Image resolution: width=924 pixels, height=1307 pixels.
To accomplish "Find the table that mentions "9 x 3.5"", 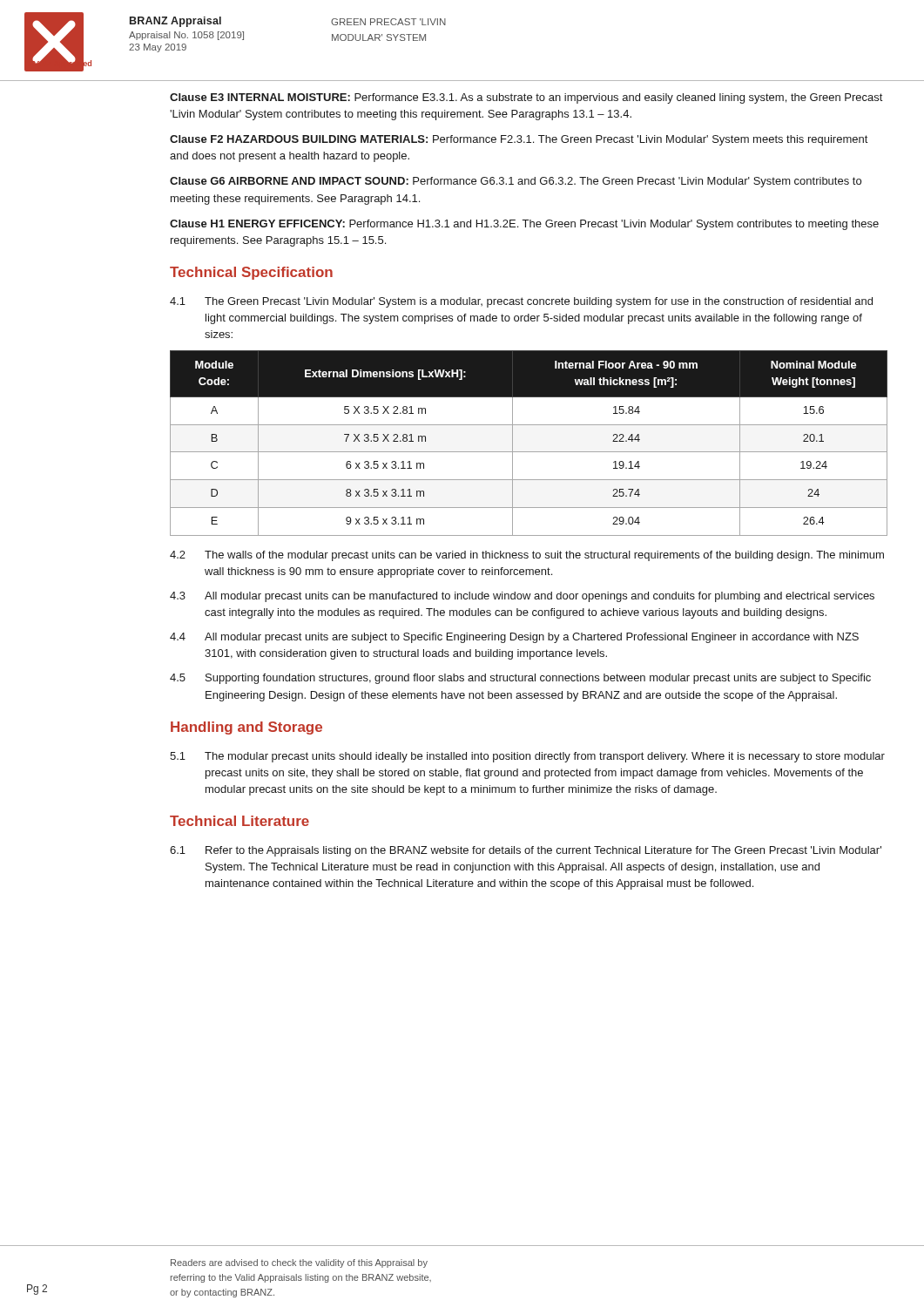I will pyautogui.click(x=529, y=443).
